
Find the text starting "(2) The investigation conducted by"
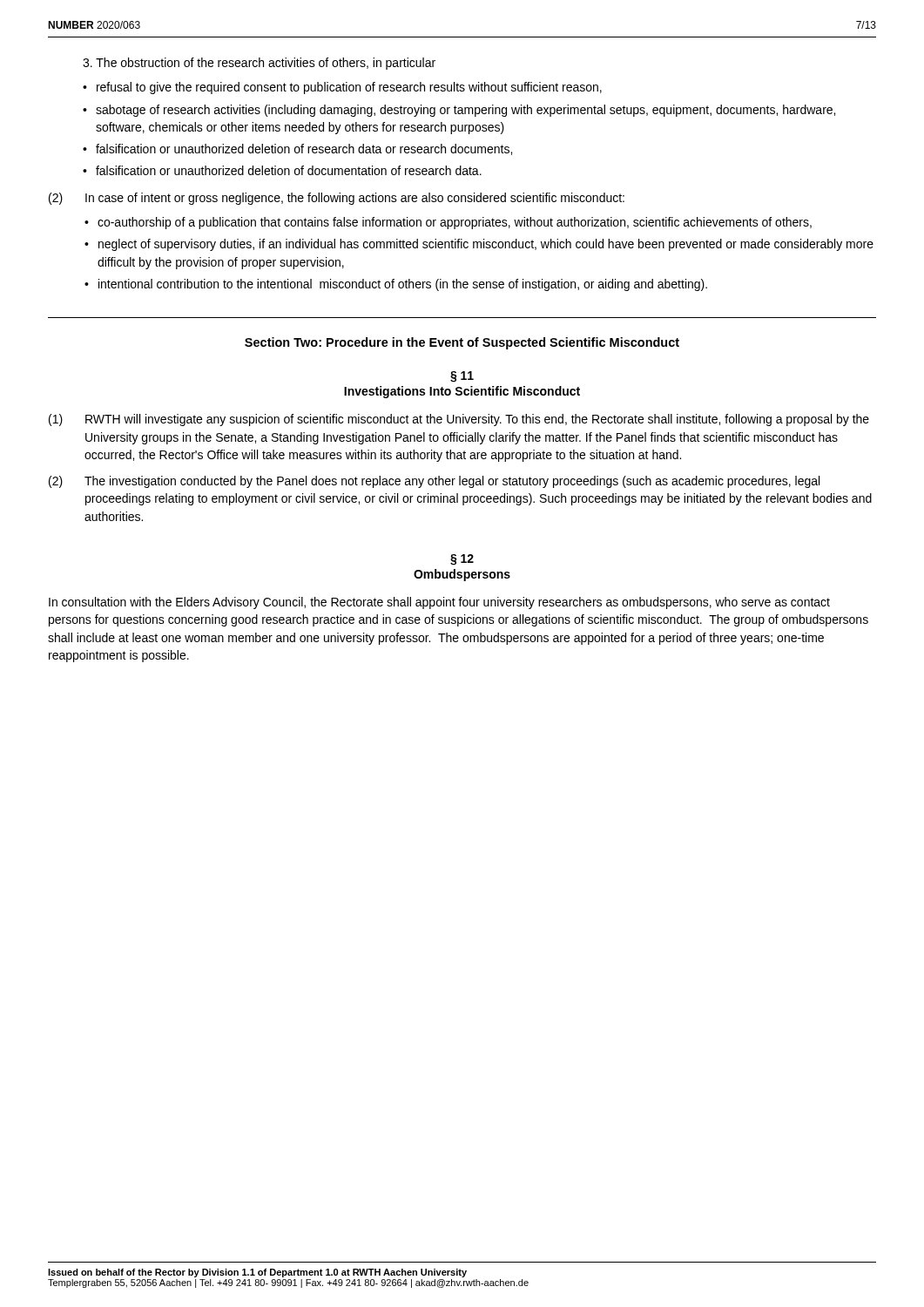[x=462, y=499]
